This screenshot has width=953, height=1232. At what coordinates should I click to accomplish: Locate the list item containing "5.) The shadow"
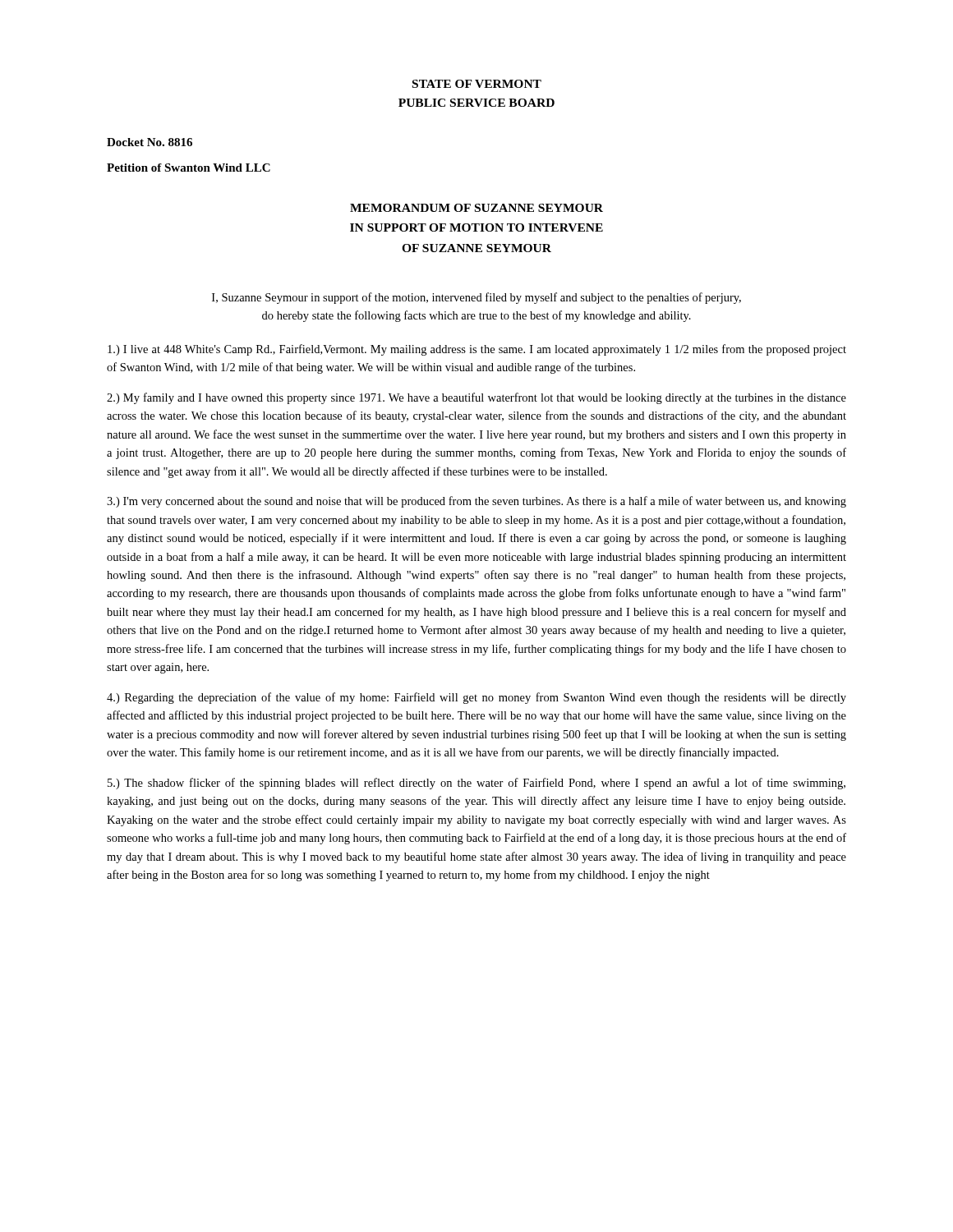pos(476,829)
